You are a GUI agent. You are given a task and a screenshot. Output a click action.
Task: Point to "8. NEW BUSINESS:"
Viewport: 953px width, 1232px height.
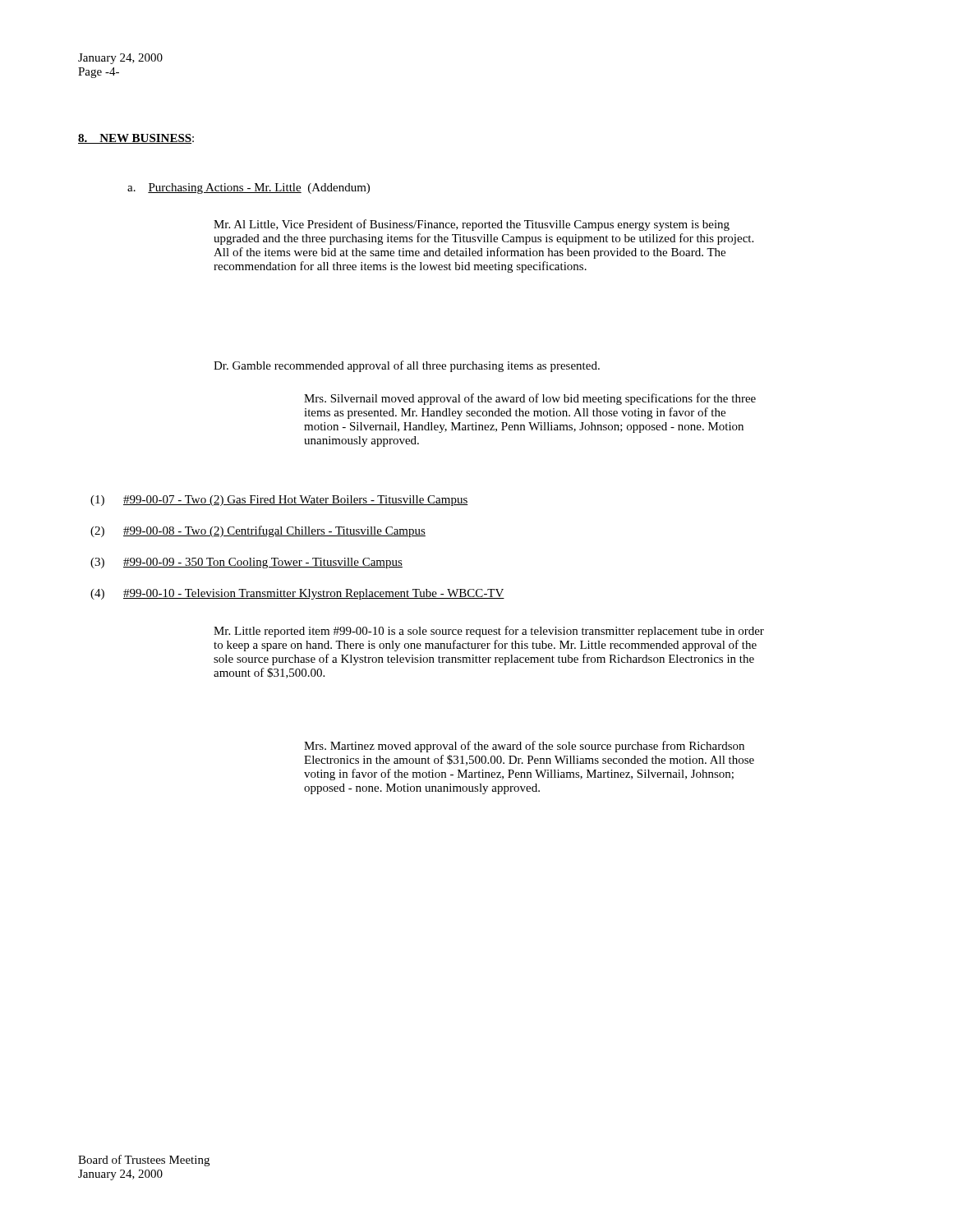click(x=137, y=138)
